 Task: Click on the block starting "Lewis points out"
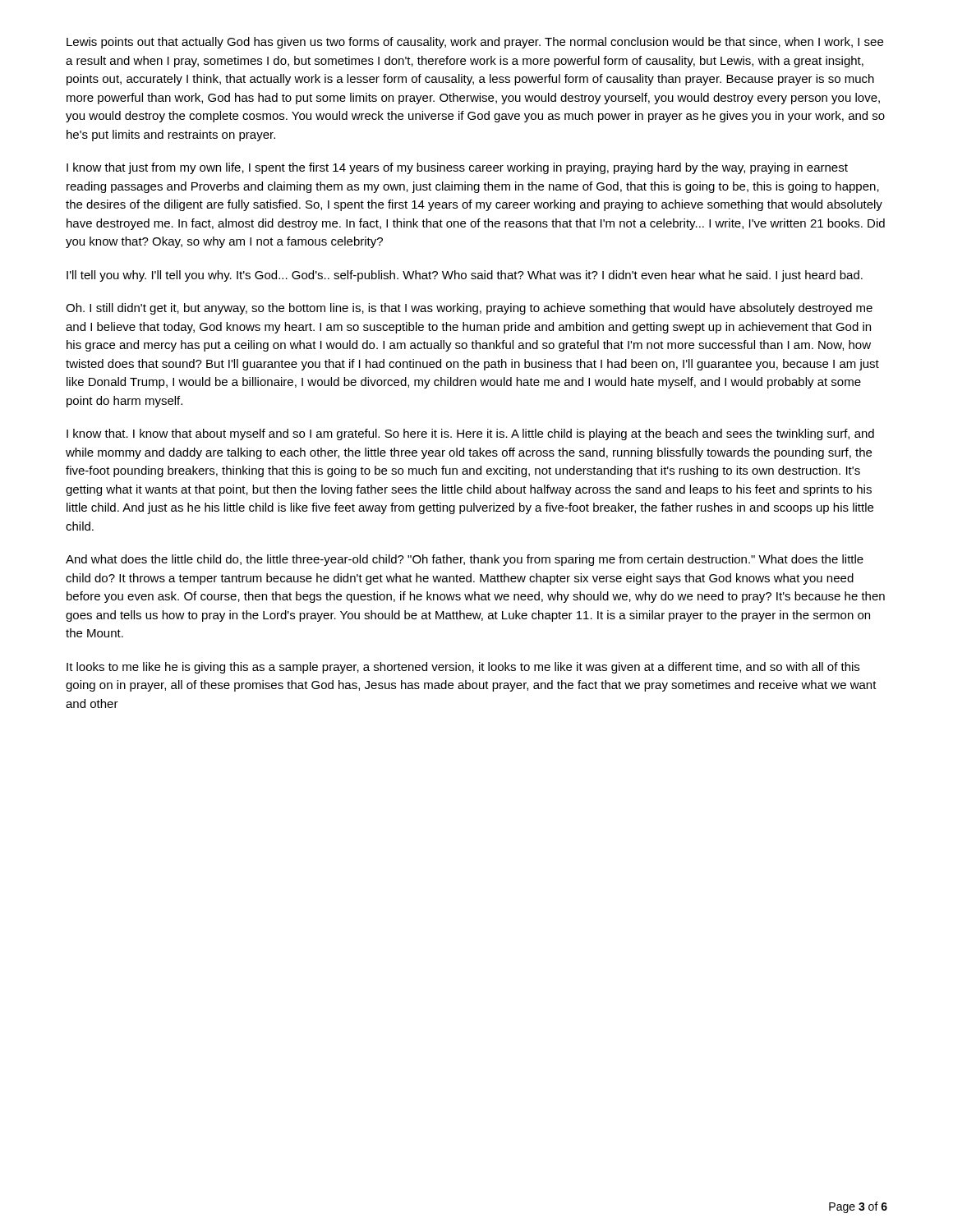[x=476, y=88]
